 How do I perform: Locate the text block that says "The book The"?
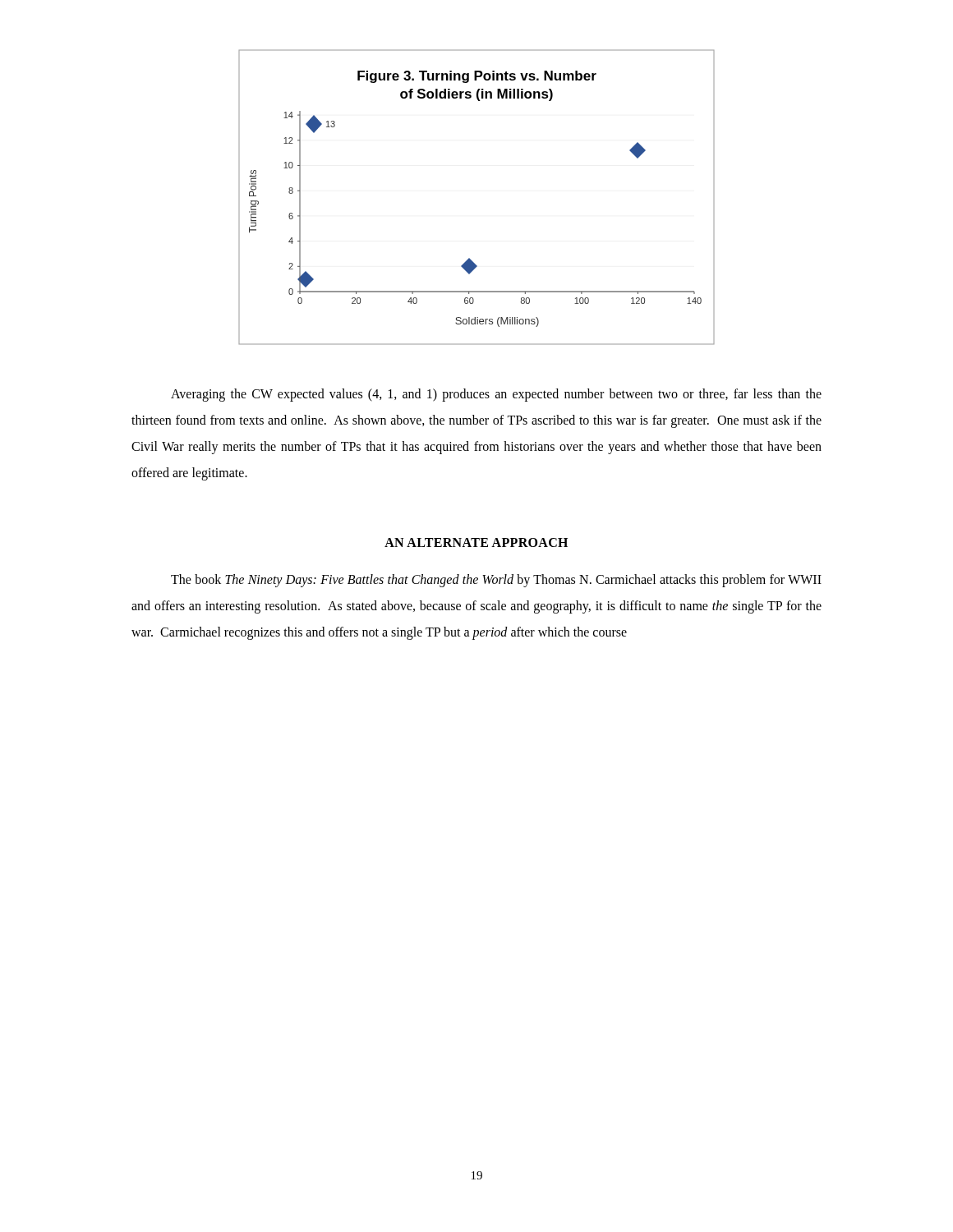tap(476, 606)
